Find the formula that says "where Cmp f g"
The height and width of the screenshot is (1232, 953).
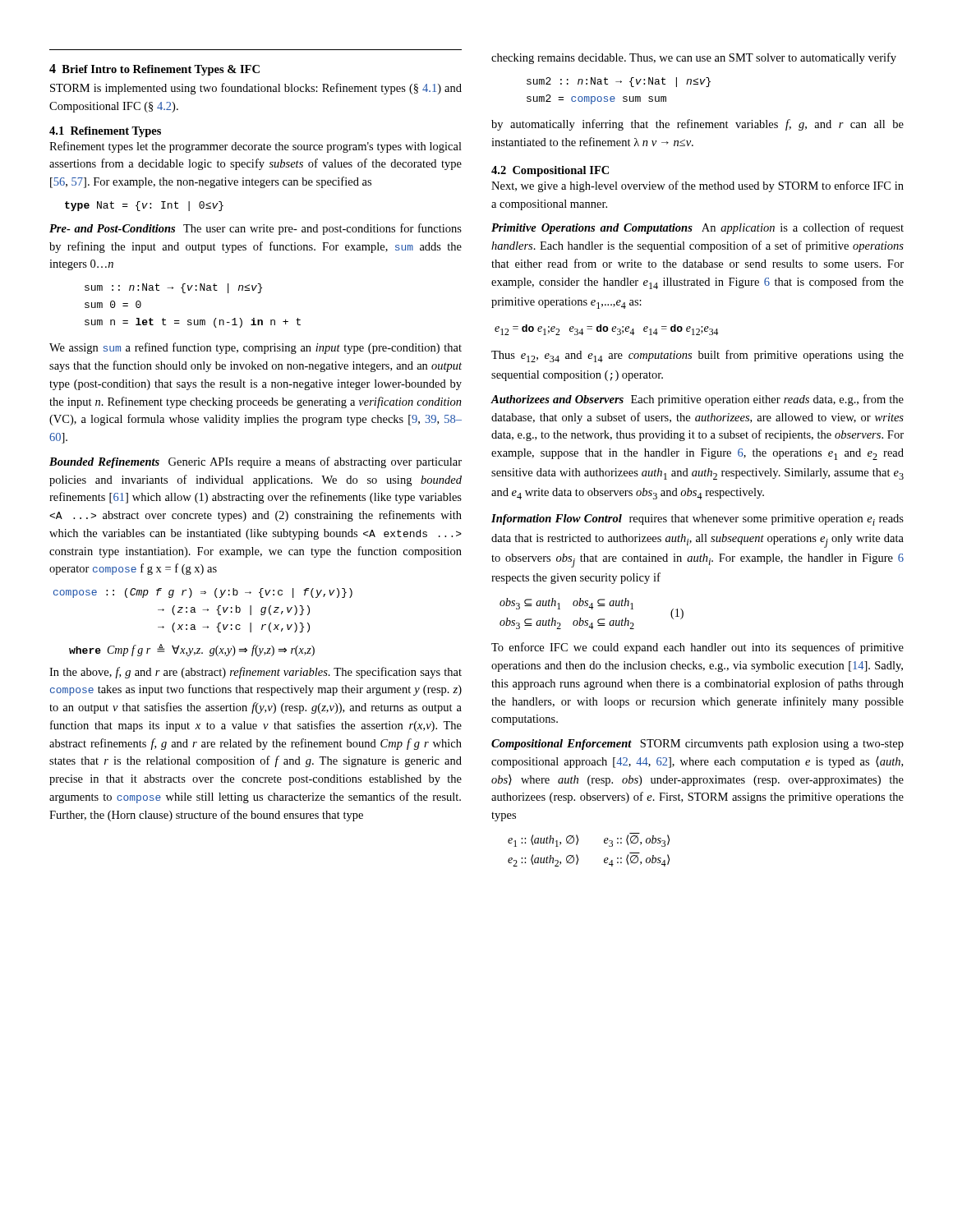coord(265,650)
